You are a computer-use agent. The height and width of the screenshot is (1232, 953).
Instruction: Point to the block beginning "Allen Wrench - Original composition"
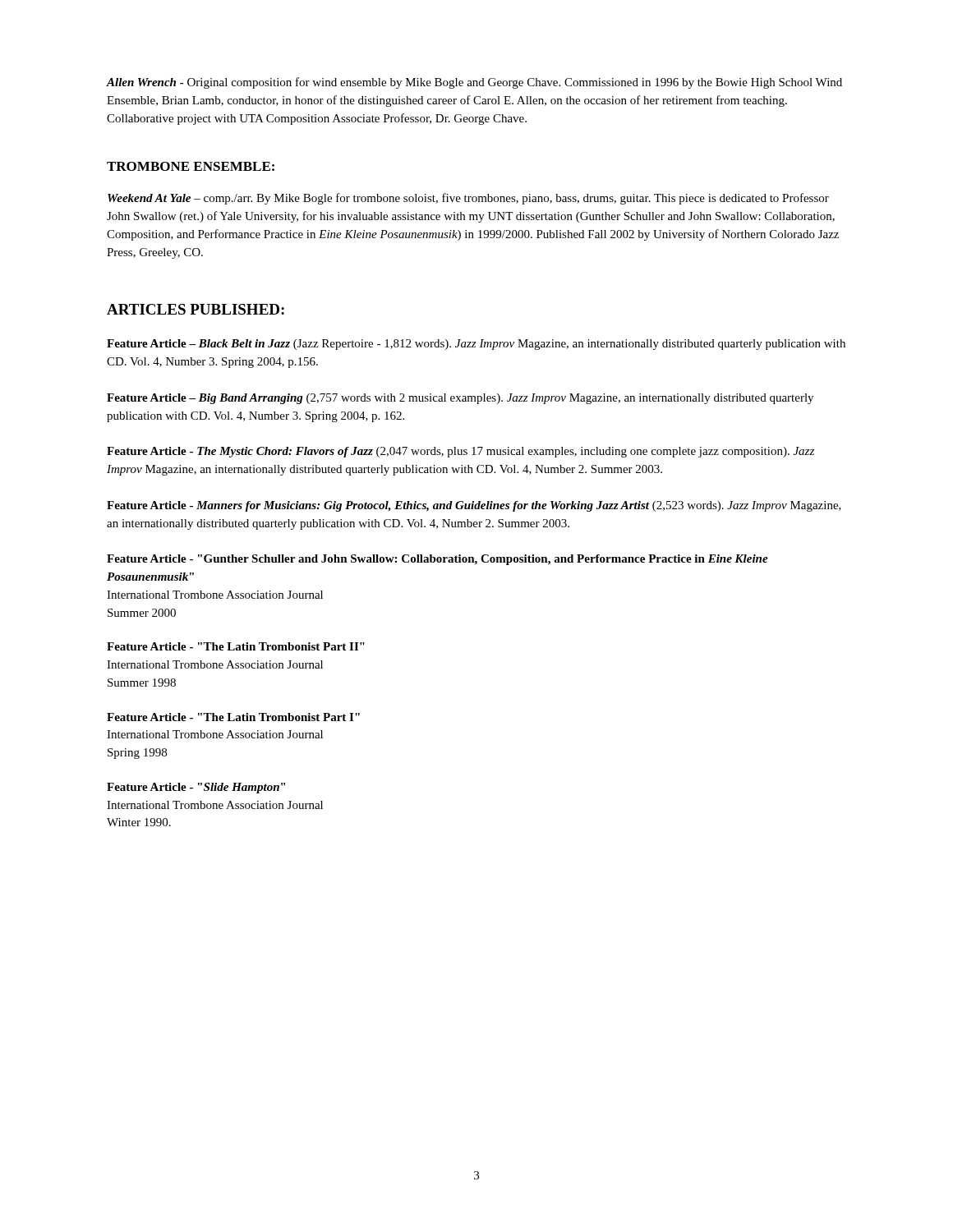[x=475, y=100]
